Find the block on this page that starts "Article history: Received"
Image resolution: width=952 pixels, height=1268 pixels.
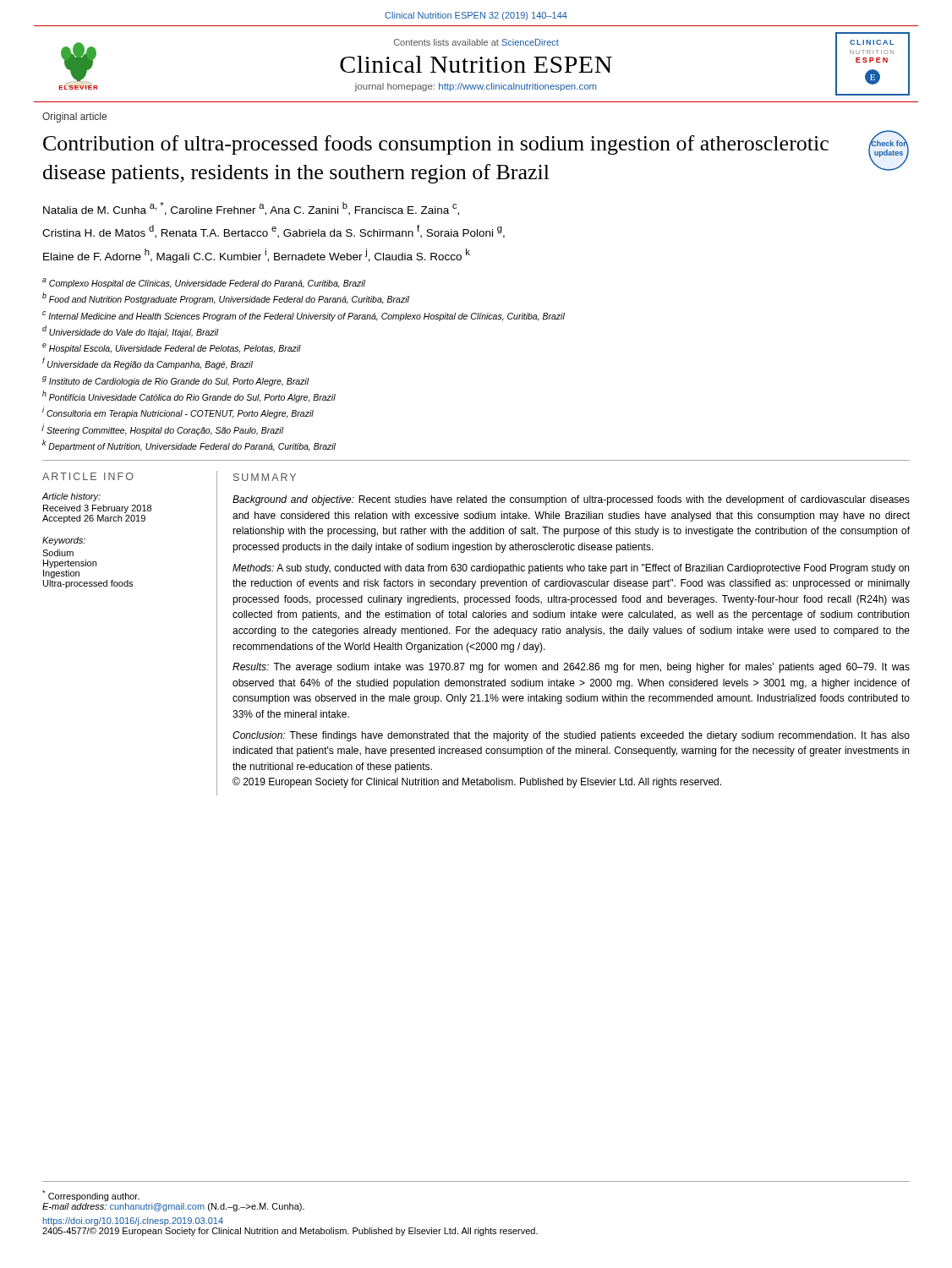(123, 507)
